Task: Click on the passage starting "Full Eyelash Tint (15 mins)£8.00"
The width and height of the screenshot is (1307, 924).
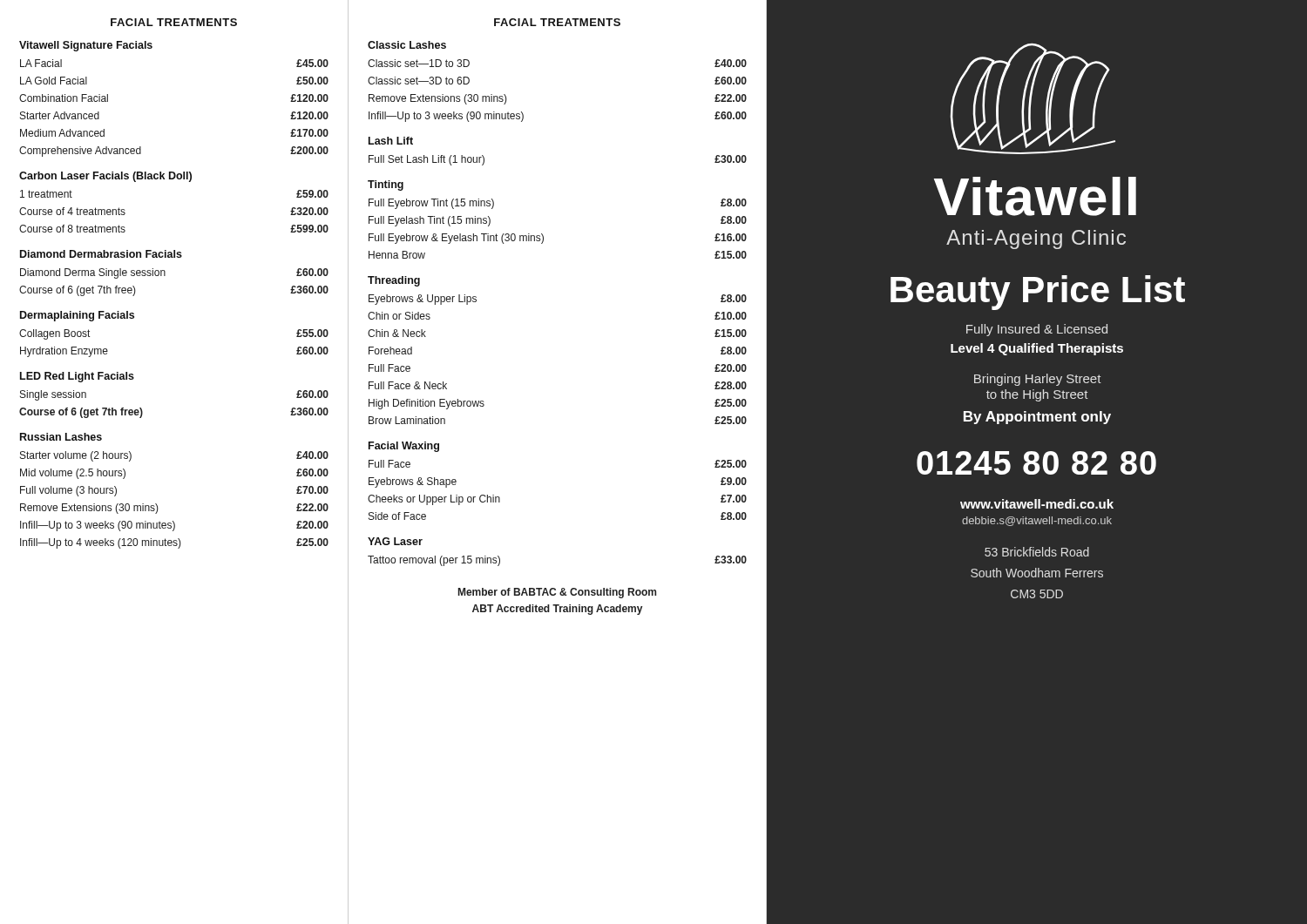Action: [431, 221]
